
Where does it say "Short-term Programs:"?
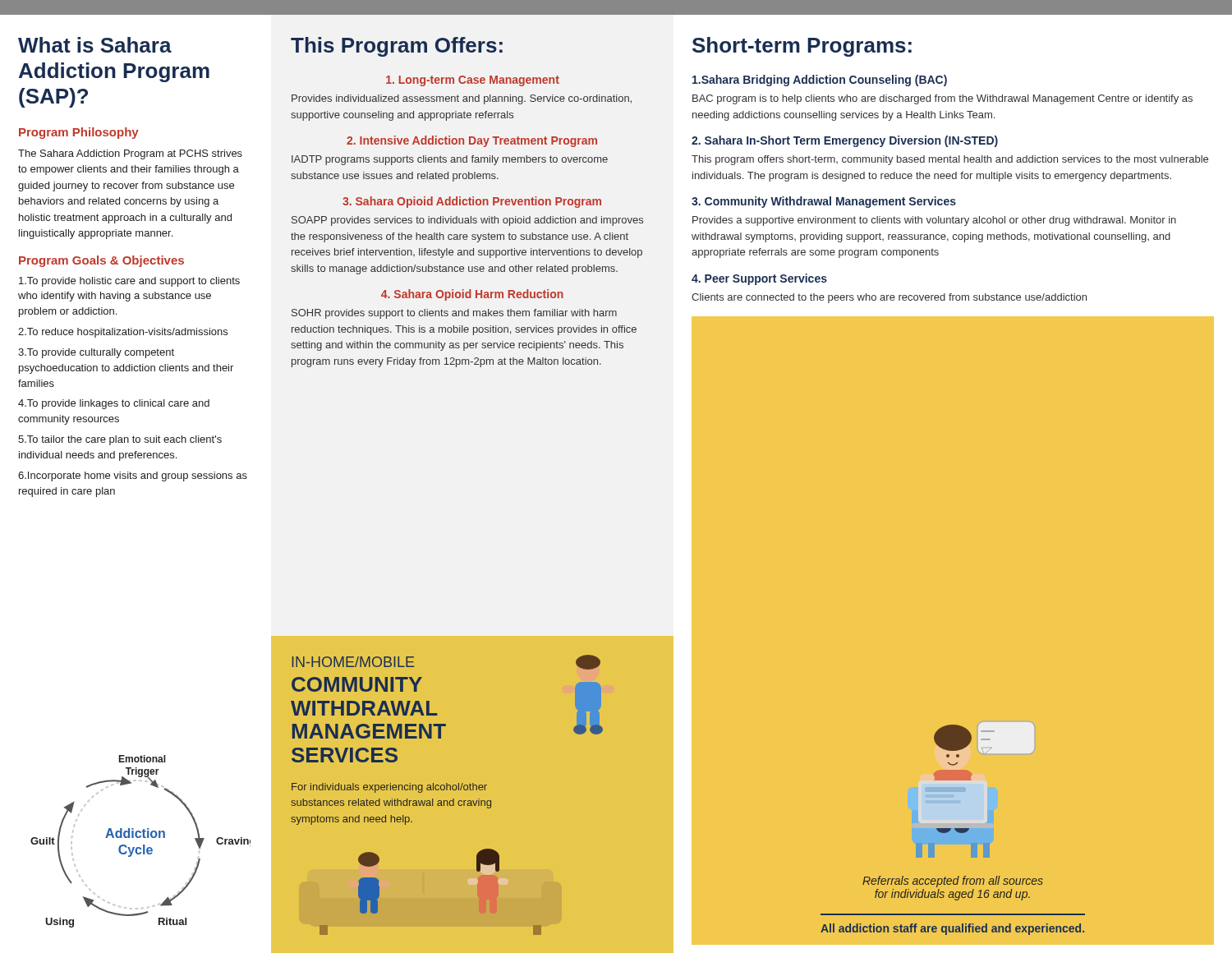[x=802, y=47]
